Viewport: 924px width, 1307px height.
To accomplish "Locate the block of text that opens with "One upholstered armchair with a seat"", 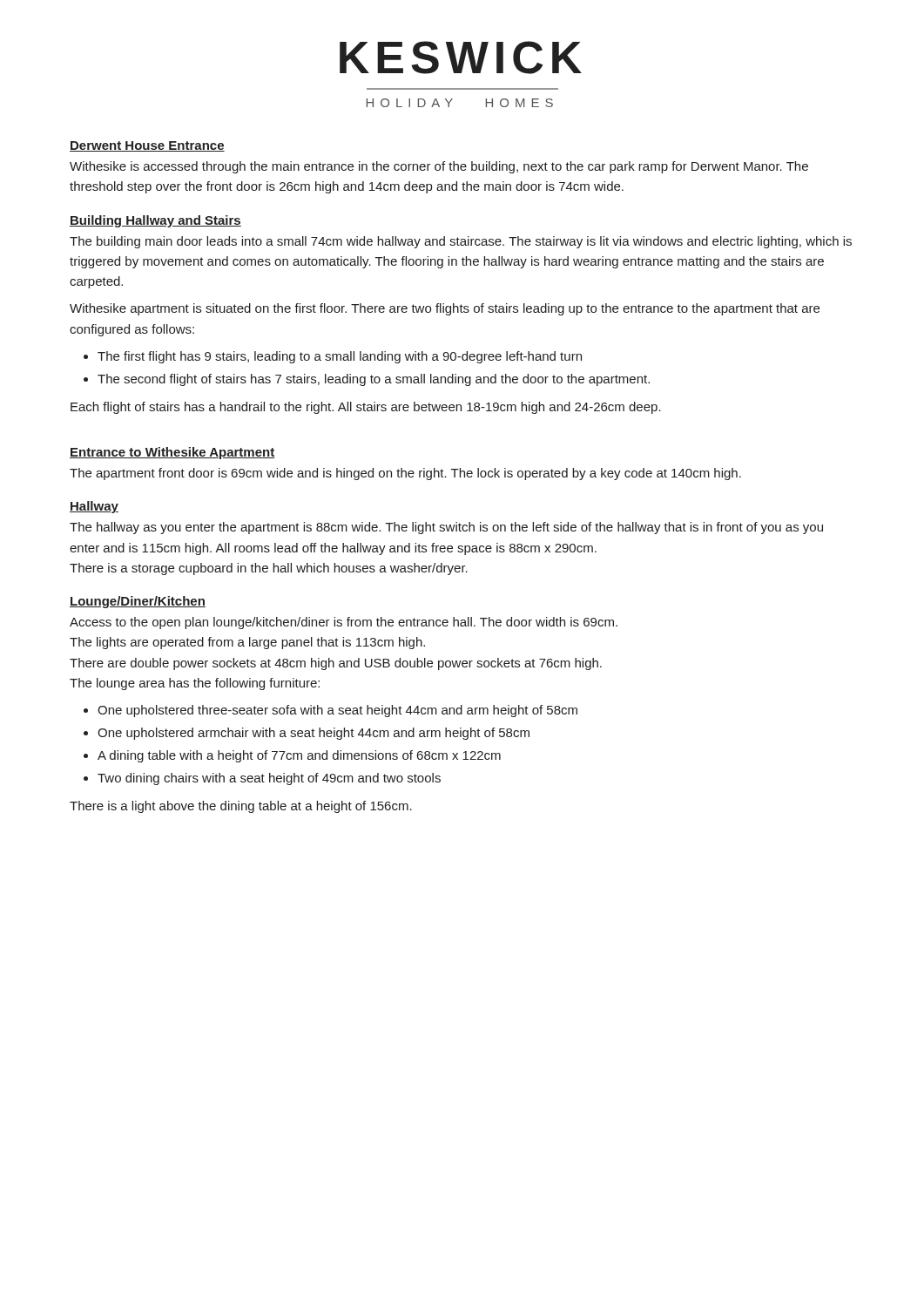I will [314, 733].
